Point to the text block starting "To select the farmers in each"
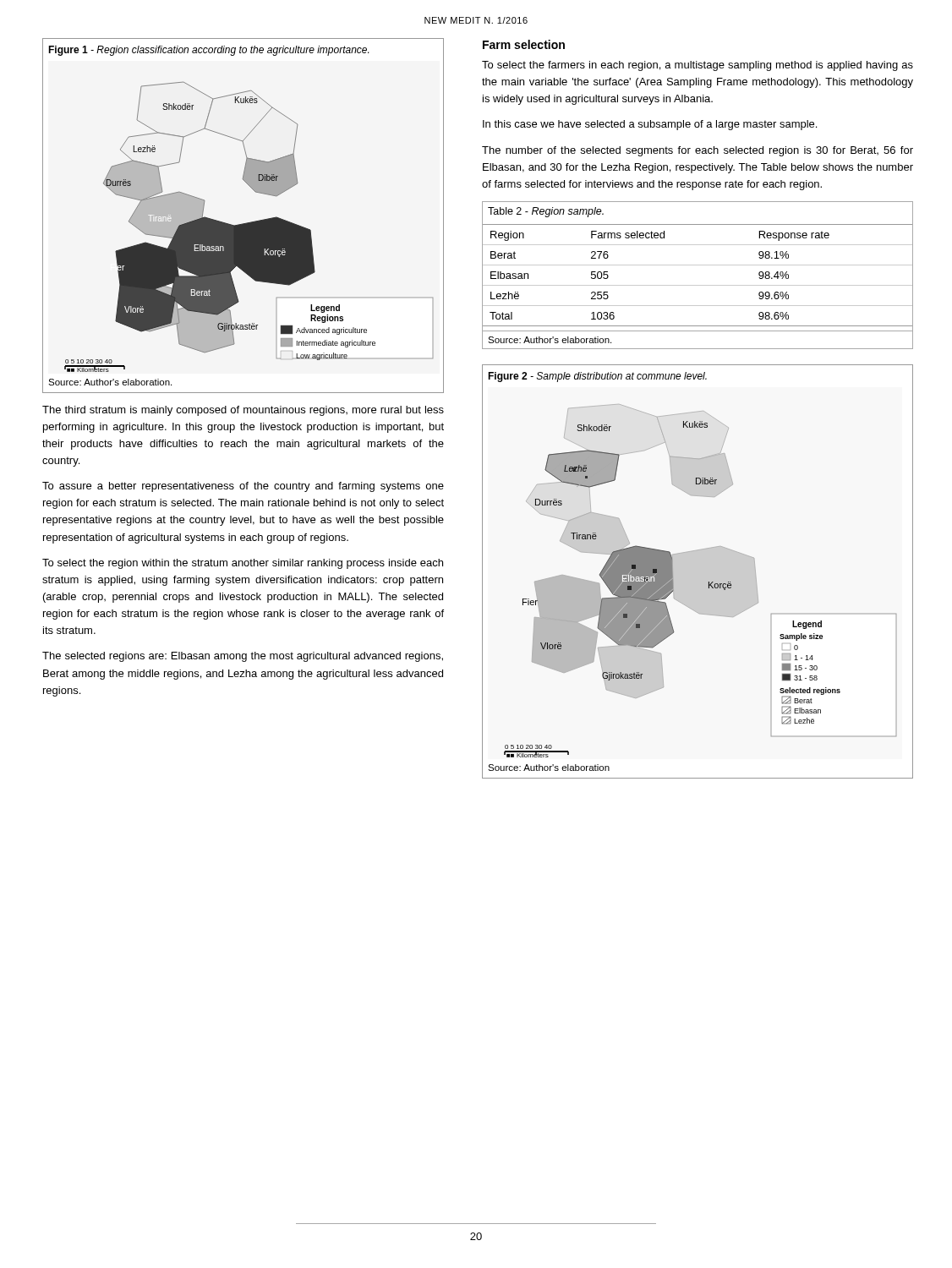The height and width of the screenshot is (1268, 952). [x=697, y=82]
